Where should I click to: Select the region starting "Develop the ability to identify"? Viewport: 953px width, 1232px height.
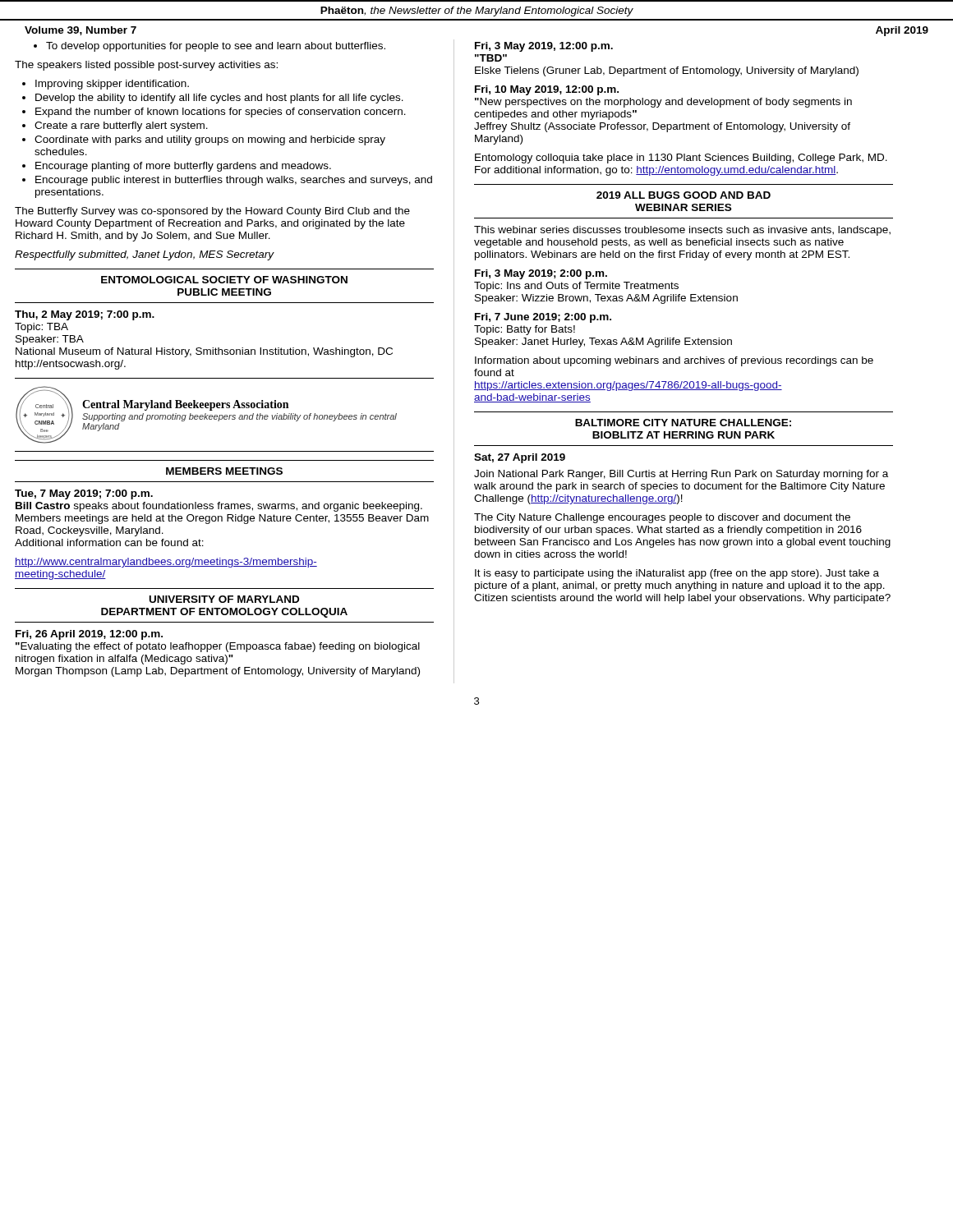234,97
